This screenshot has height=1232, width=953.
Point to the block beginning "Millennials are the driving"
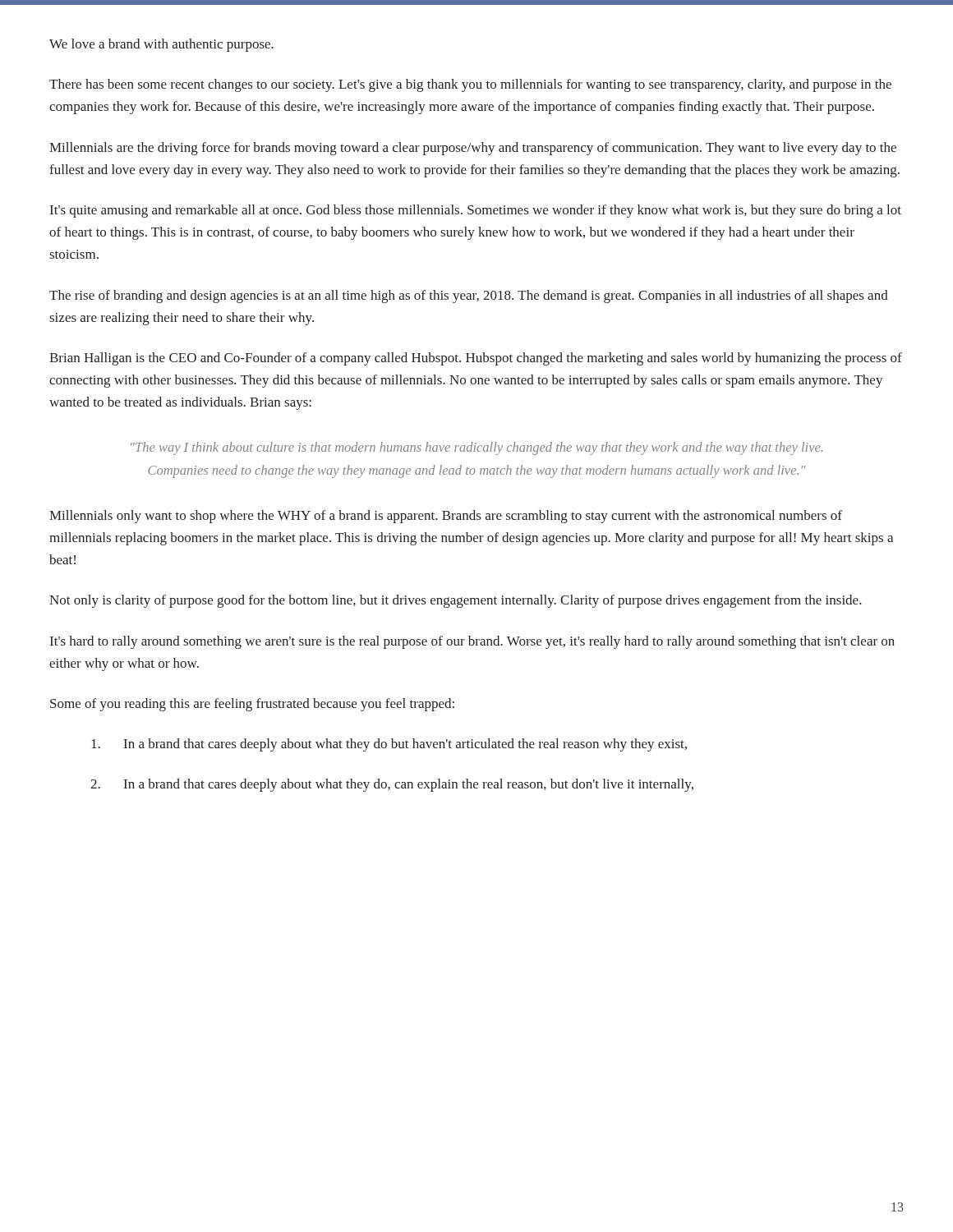(475, 158)
